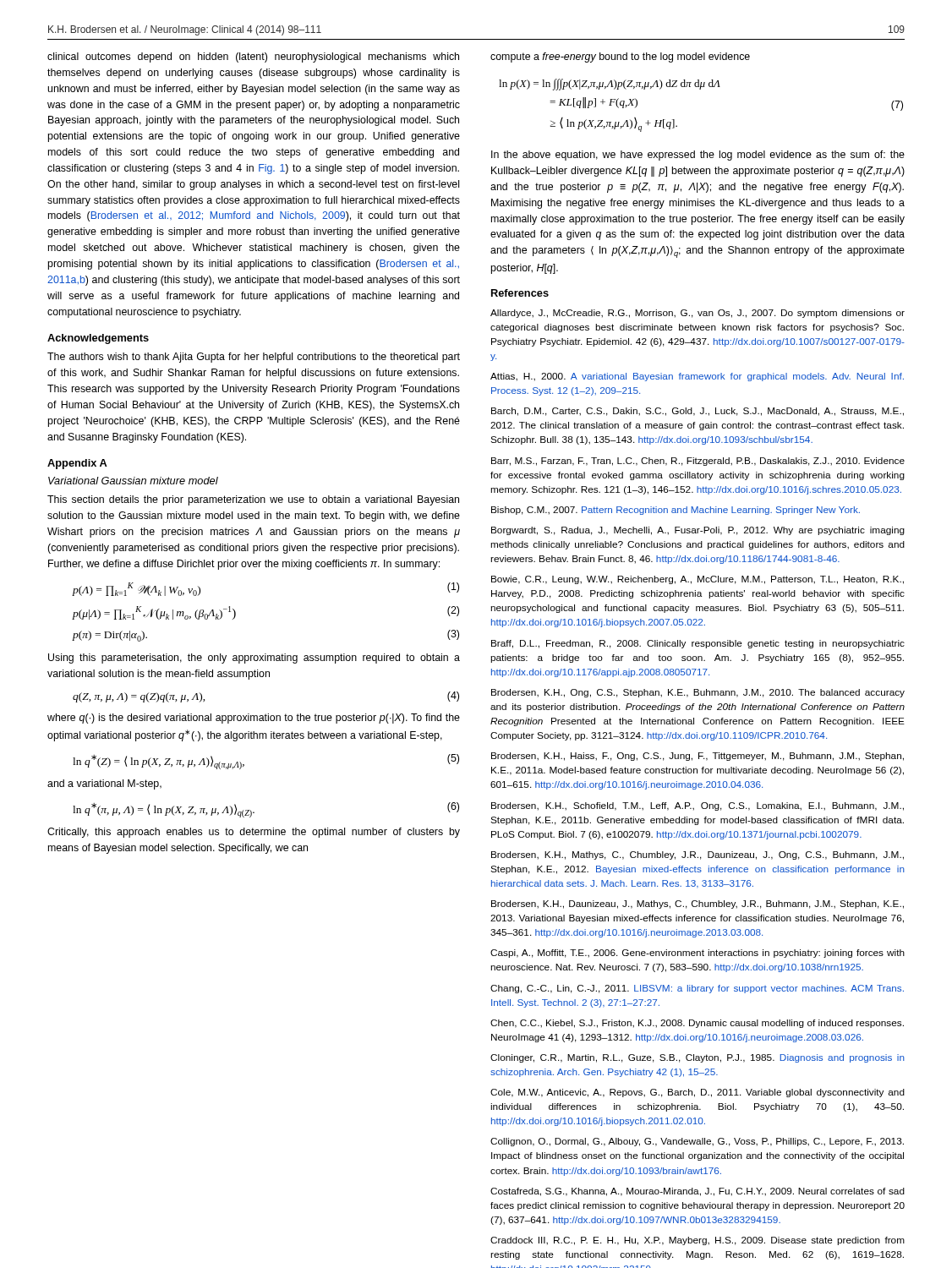Click on the region starting "Bishop, C.M., 2007. Pattern Recognition and Machine"
The height and width of the screenshot is (1268, 952).
point(676,510)
